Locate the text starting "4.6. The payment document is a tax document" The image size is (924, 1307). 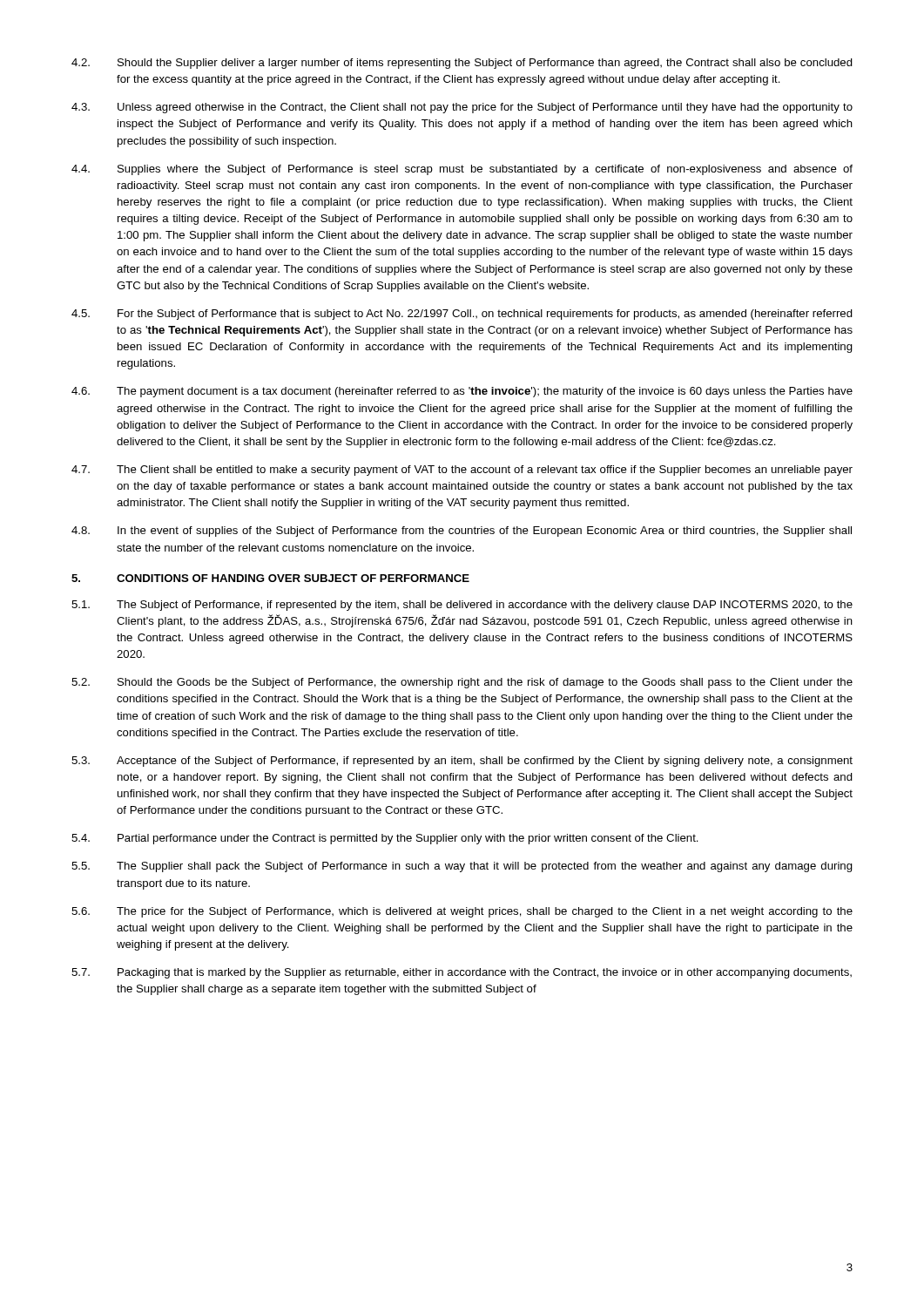[462, 416]
